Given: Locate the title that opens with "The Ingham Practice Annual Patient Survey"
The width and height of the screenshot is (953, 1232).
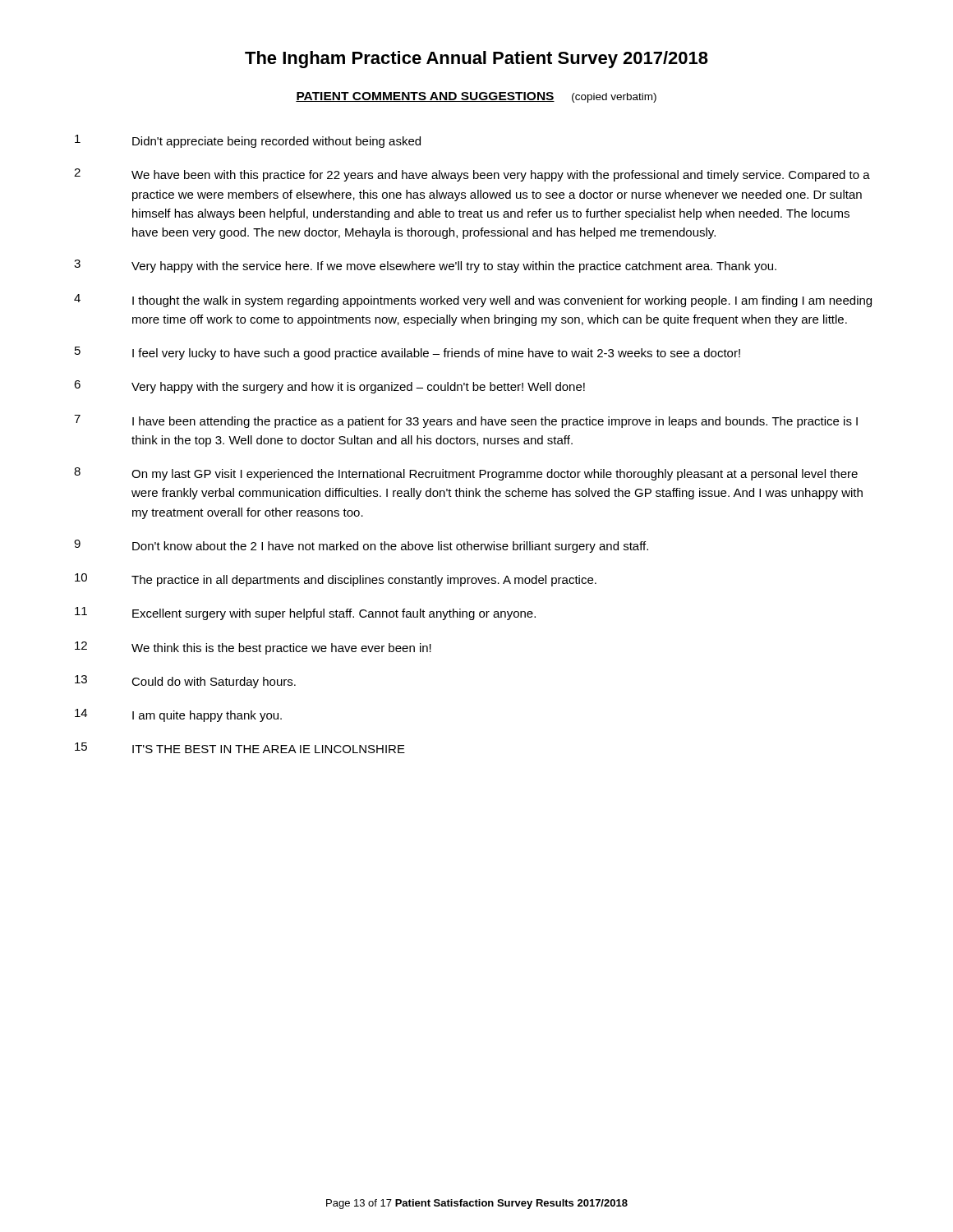Looking at the screenshot, I should (476, 58).
